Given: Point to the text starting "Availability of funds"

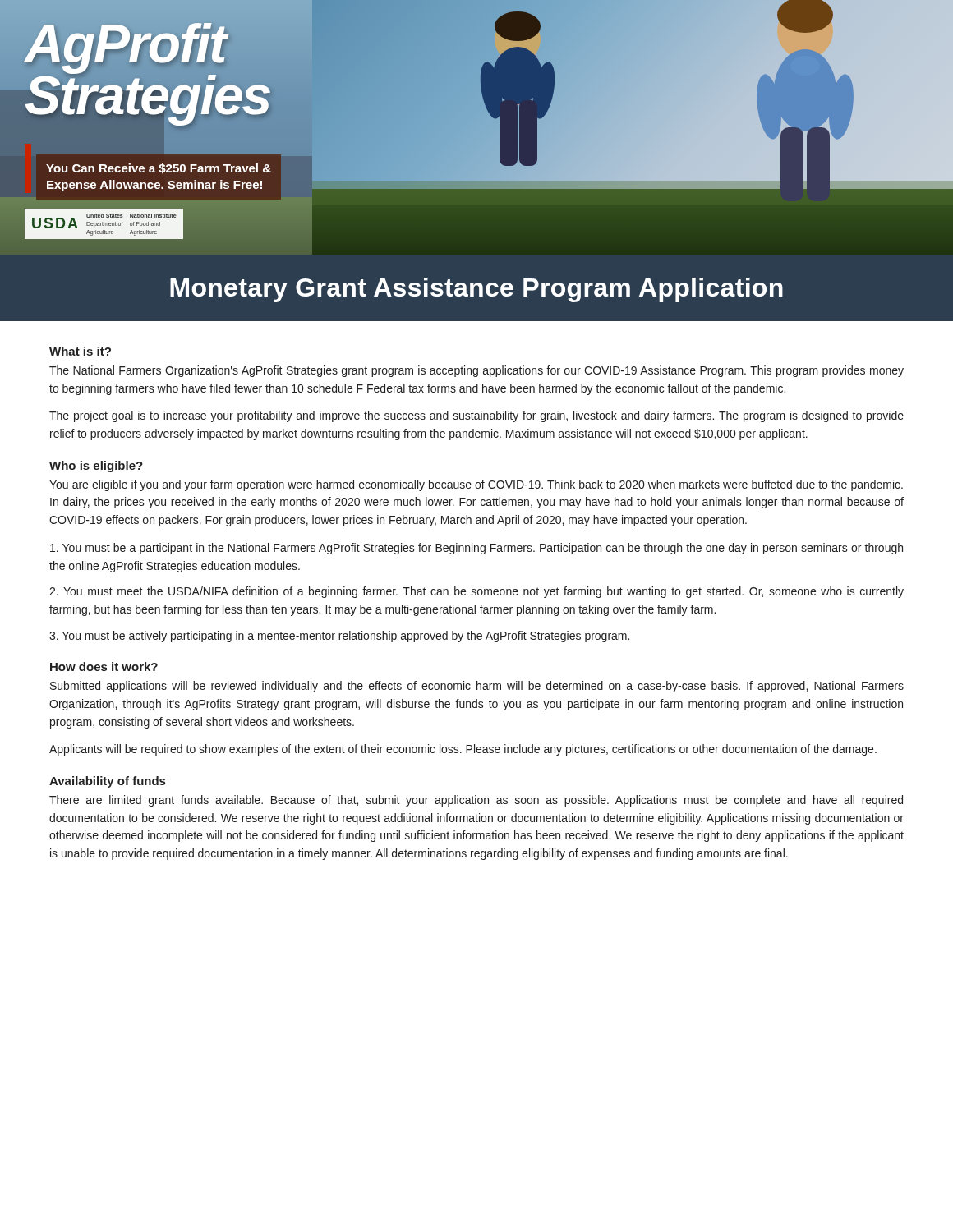Looking at the screenshot, I should 108,781.
